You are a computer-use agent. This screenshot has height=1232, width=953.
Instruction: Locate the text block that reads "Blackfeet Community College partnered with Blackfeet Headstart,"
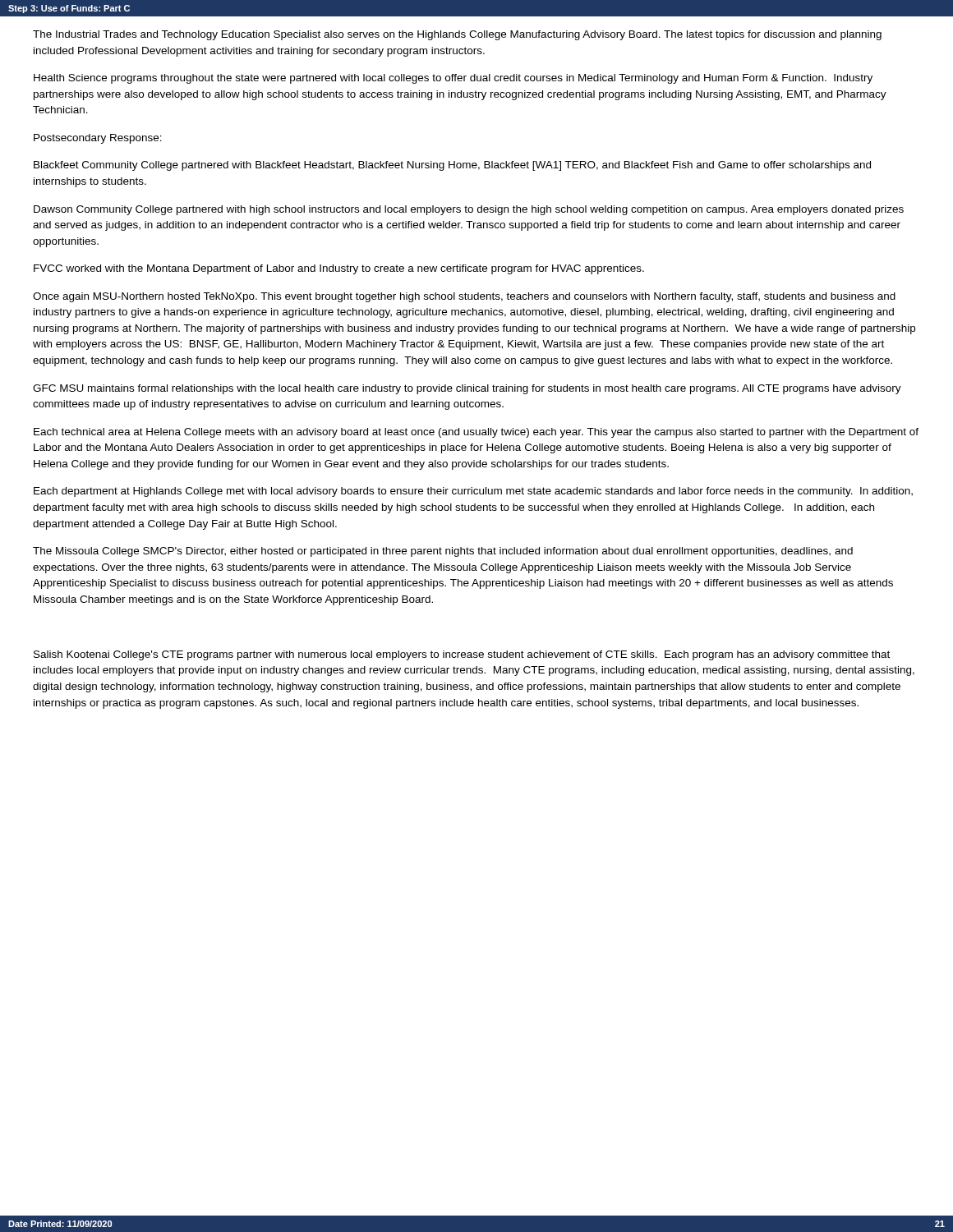(x=452, y=173)
